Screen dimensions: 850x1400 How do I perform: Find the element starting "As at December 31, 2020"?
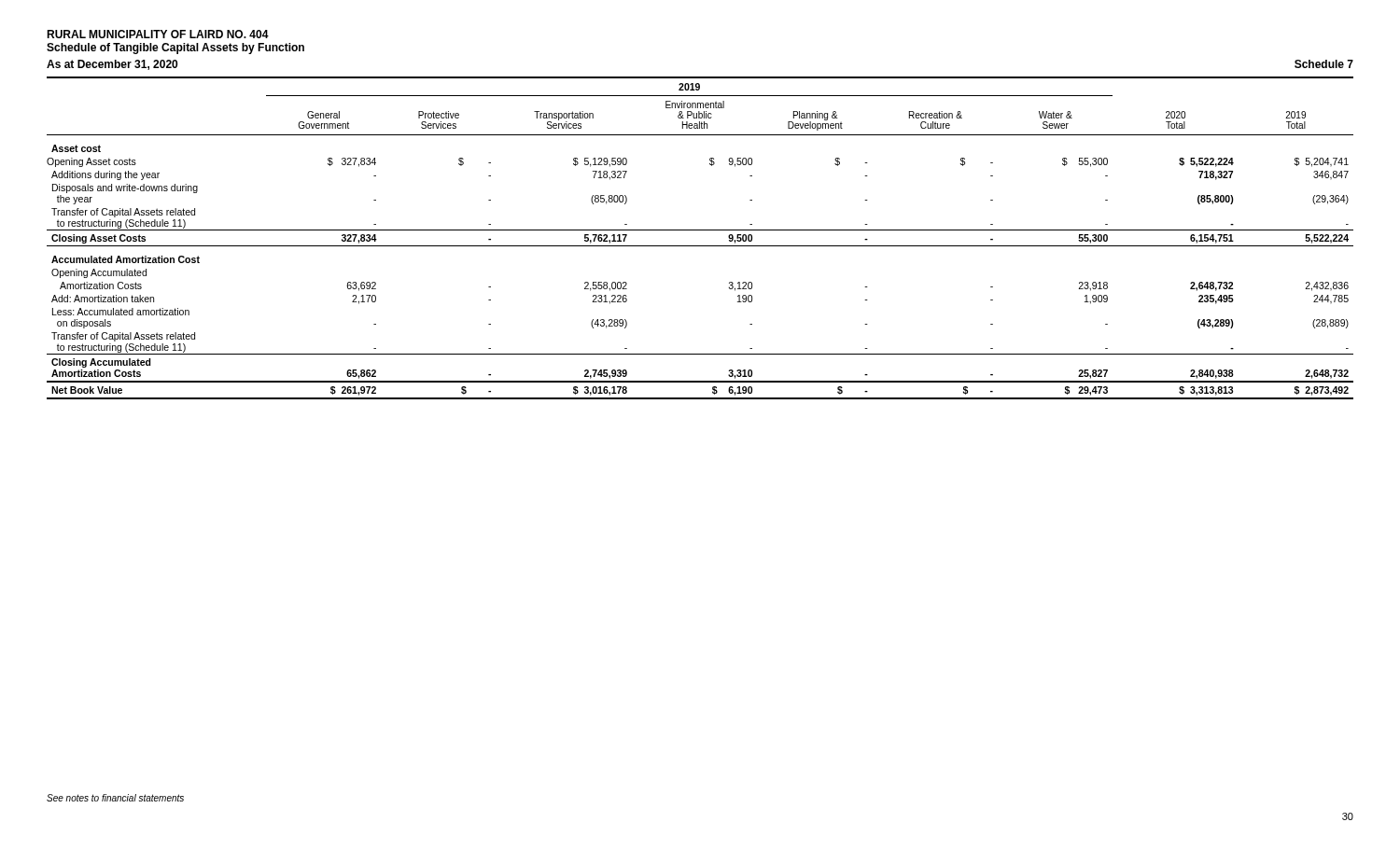[x=112, y=64]
